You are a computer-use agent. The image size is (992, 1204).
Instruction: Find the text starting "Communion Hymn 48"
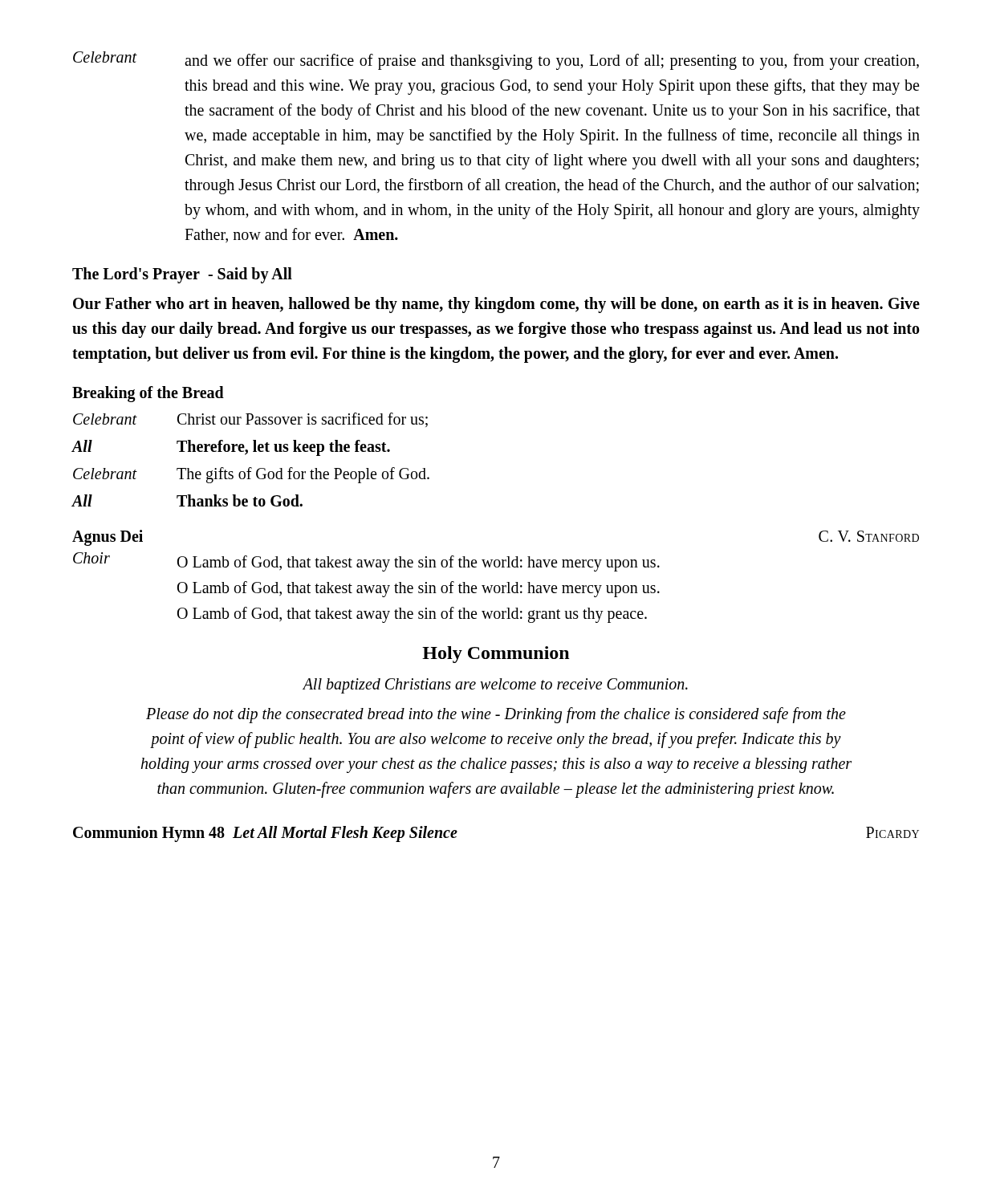click(x=266, y=834)
